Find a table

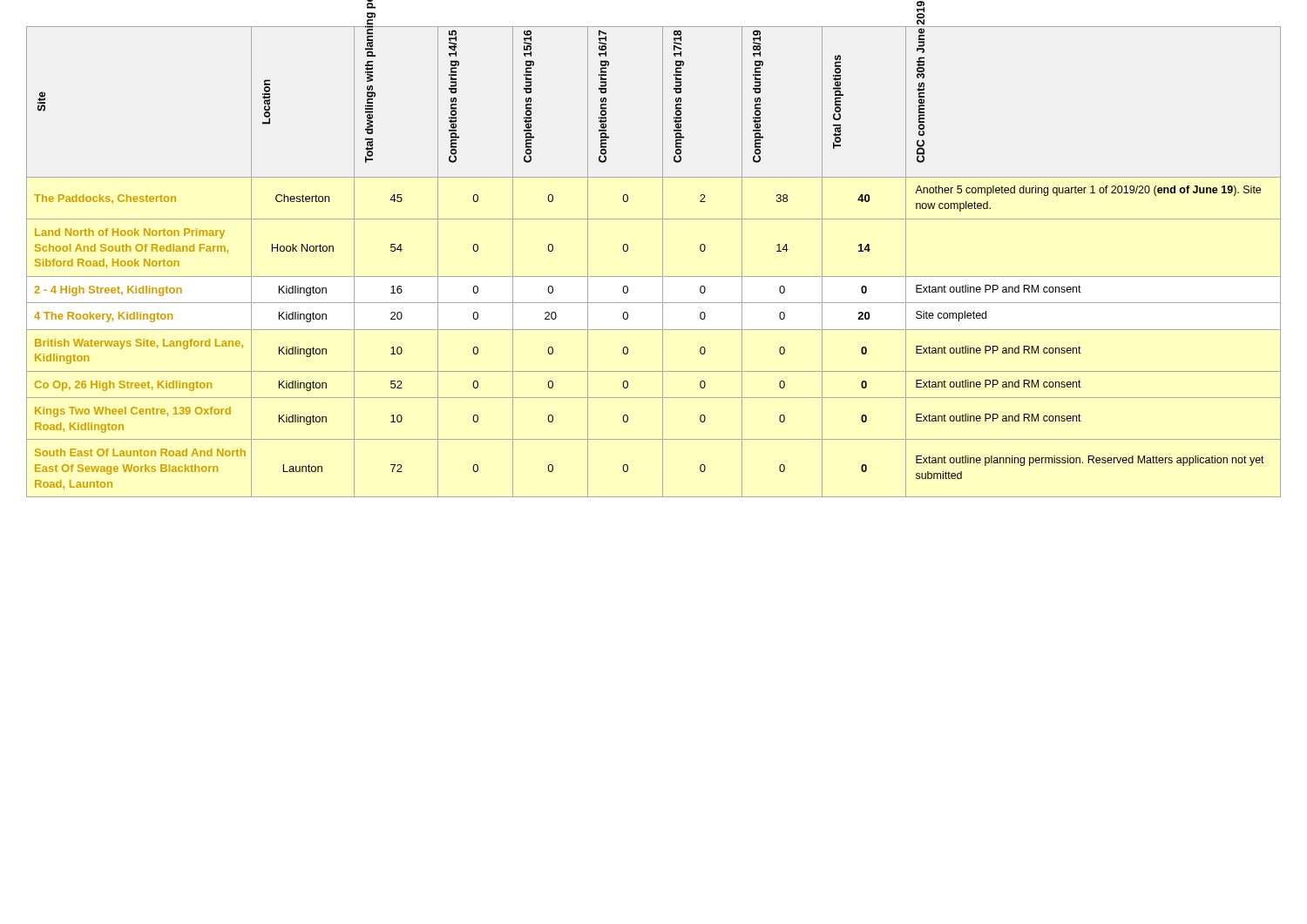pyautogui.click(x=654, y=262)
